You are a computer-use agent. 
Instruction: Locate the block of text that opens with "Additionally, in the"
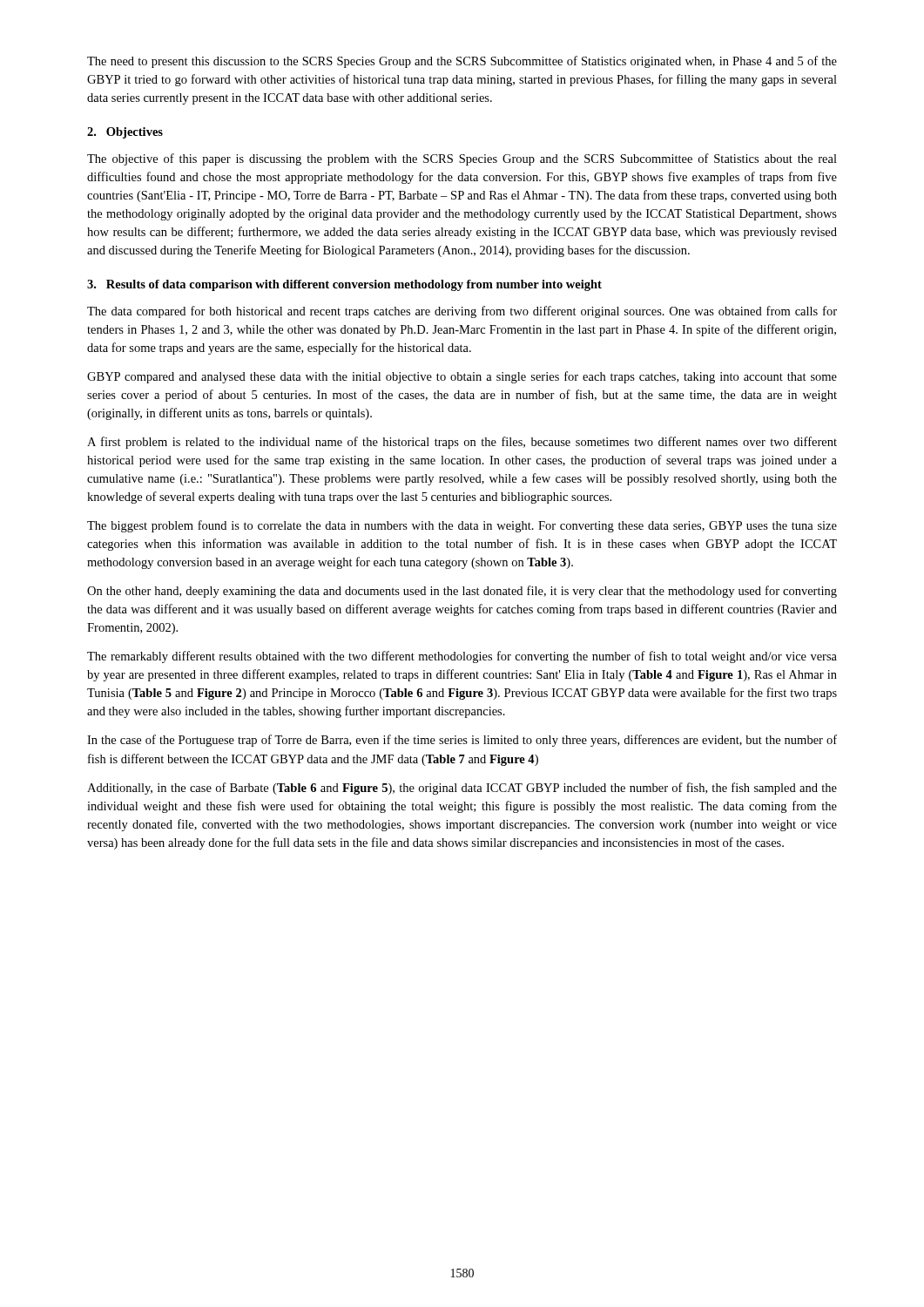click(462, 815)
